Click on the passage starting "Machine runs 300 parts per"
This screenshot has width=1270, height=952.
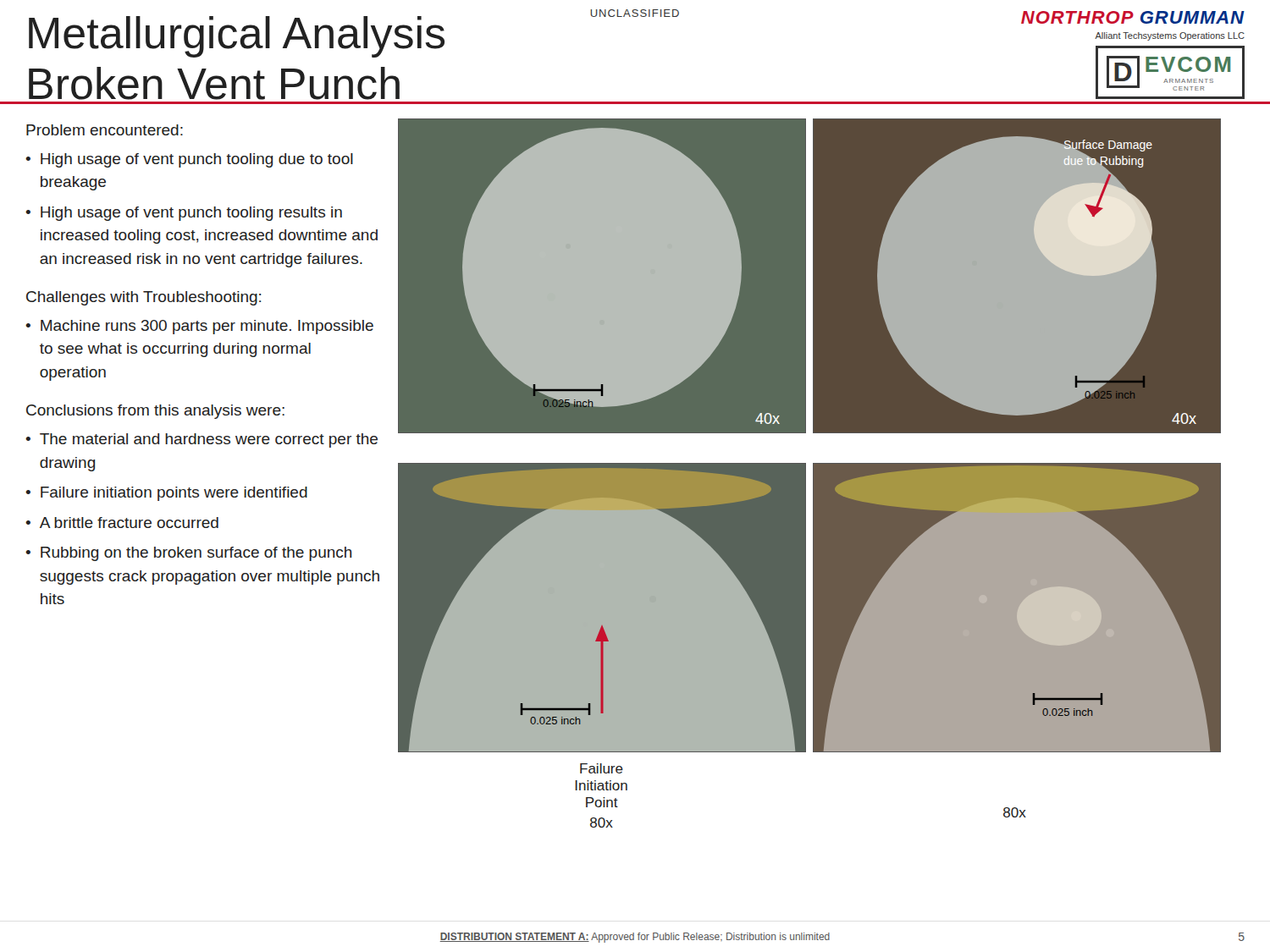point(210,349)
